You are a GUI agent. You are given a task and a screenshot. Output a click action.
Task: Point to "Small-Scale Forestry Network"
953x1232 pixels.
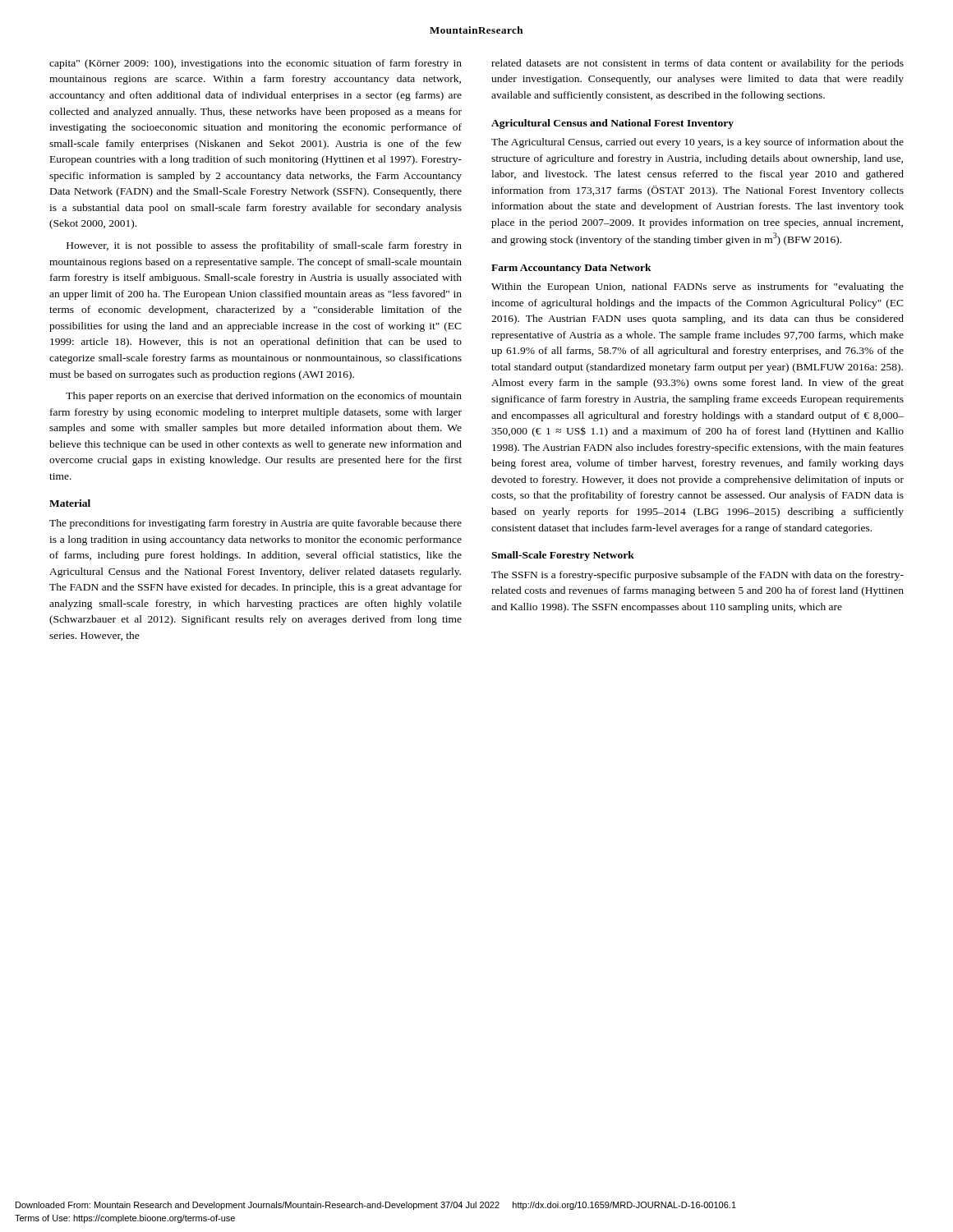(x=563, y=555)
